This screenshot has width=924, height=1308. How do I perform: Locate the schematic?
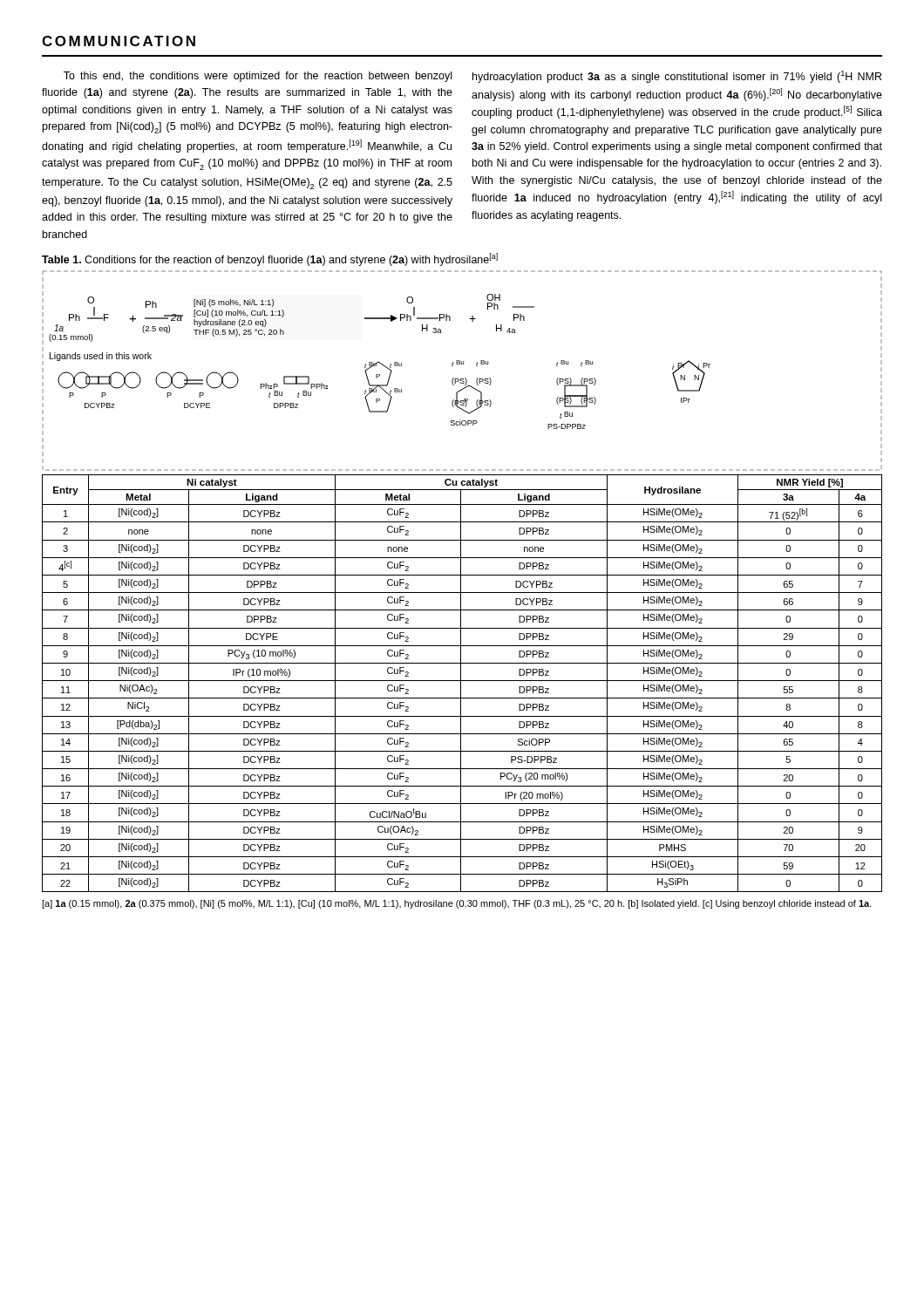click(x=462, y=371)
